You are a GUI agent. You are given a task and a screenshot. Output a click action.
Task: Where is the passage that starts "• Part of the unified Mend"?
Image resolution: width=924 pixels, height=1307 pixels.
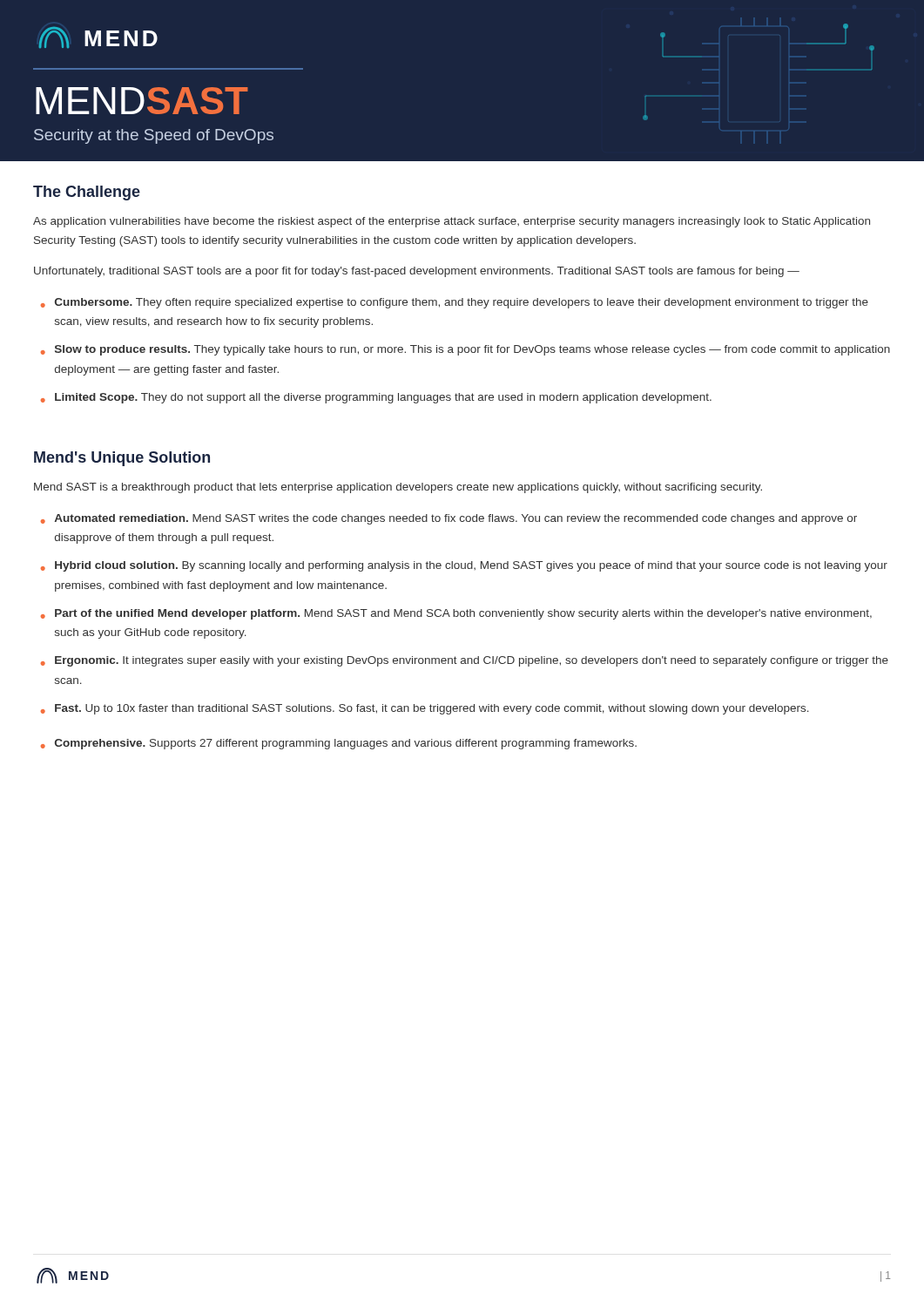466,623
